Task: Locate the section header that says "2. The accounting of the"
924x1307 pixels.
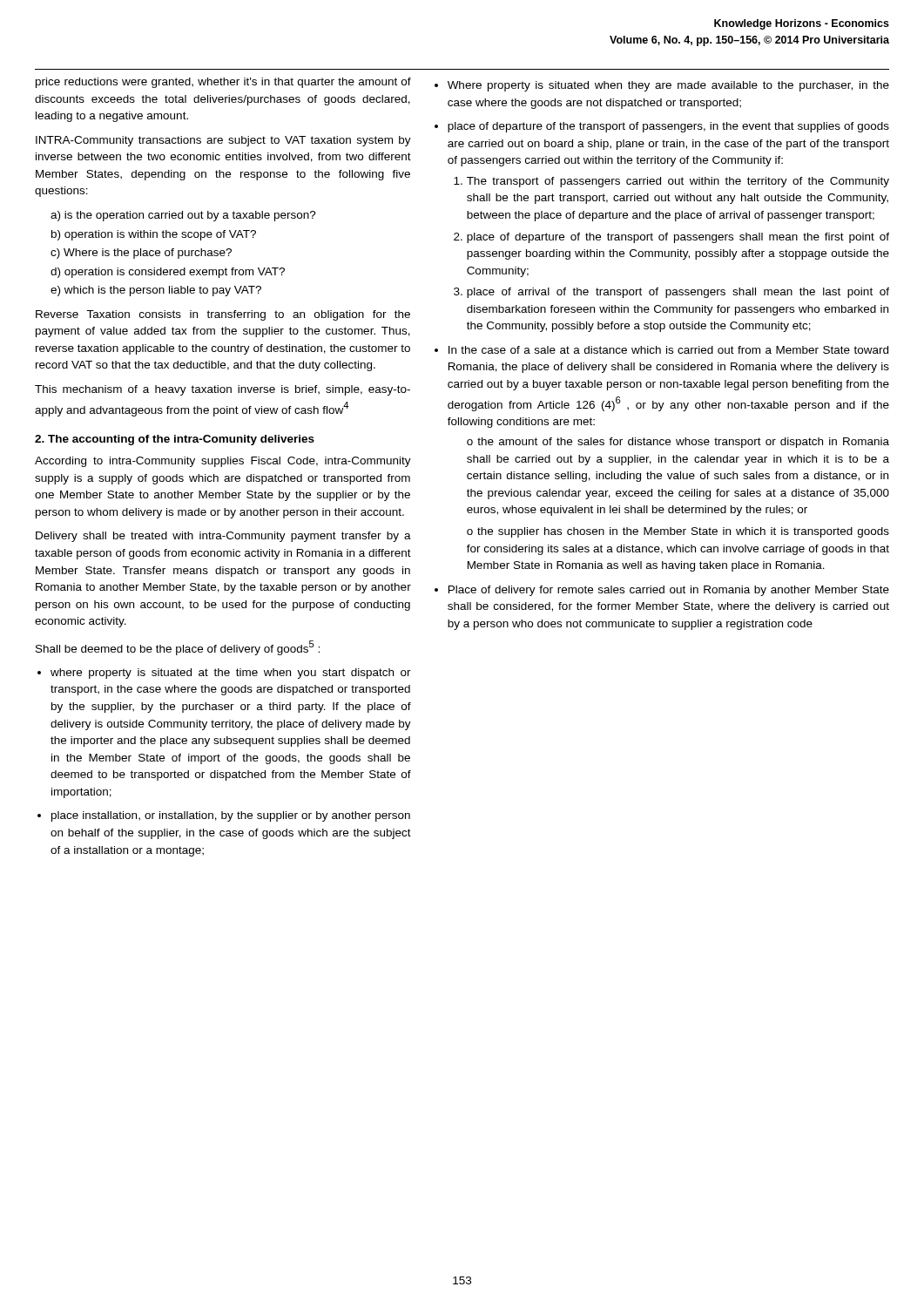Action: (x=175, y=438)
